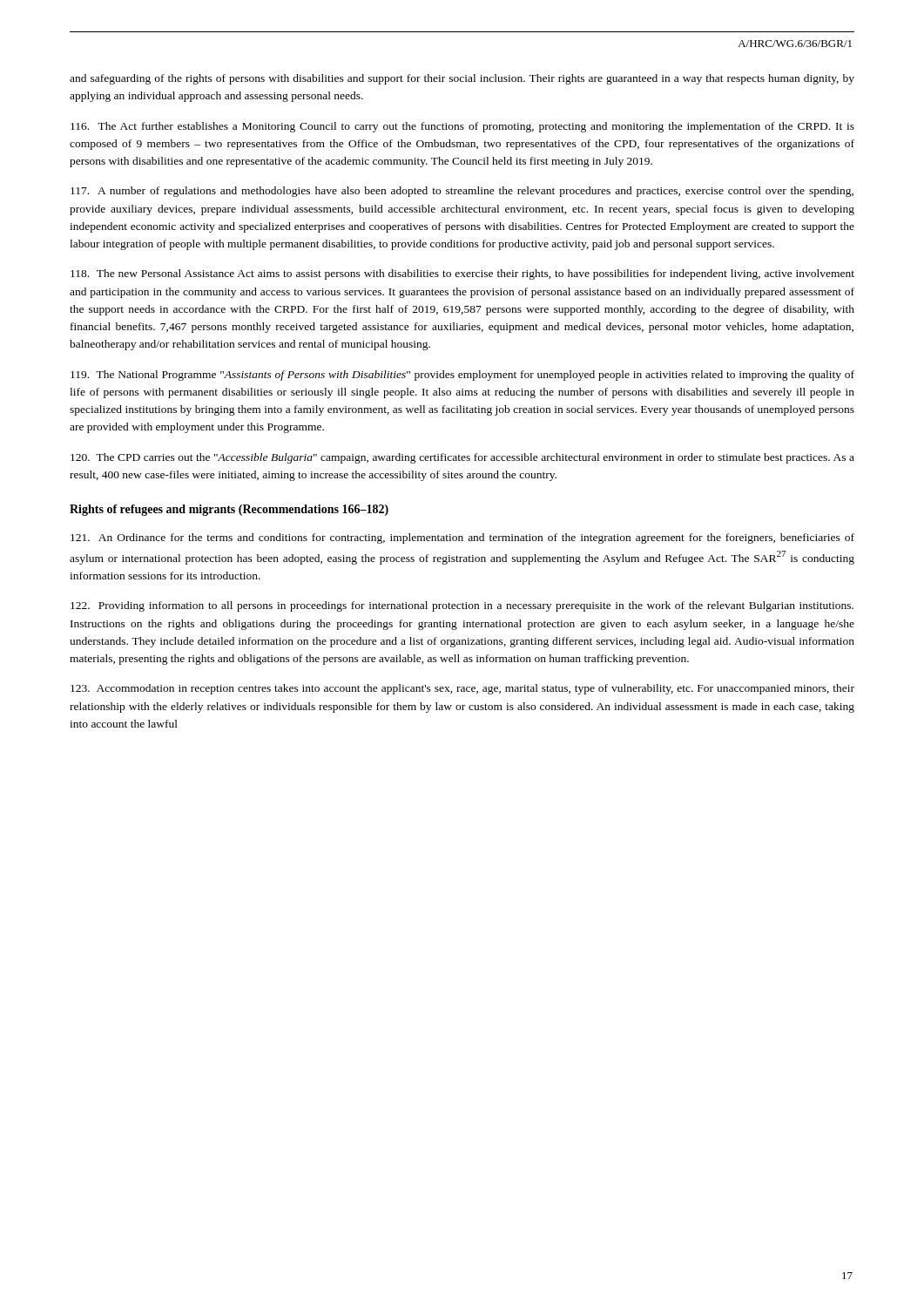The image size is (924, 1307).
Task: Find the block on this page that starts "The National Programme"
Action: pyautogui.click(x=462, y=400)
